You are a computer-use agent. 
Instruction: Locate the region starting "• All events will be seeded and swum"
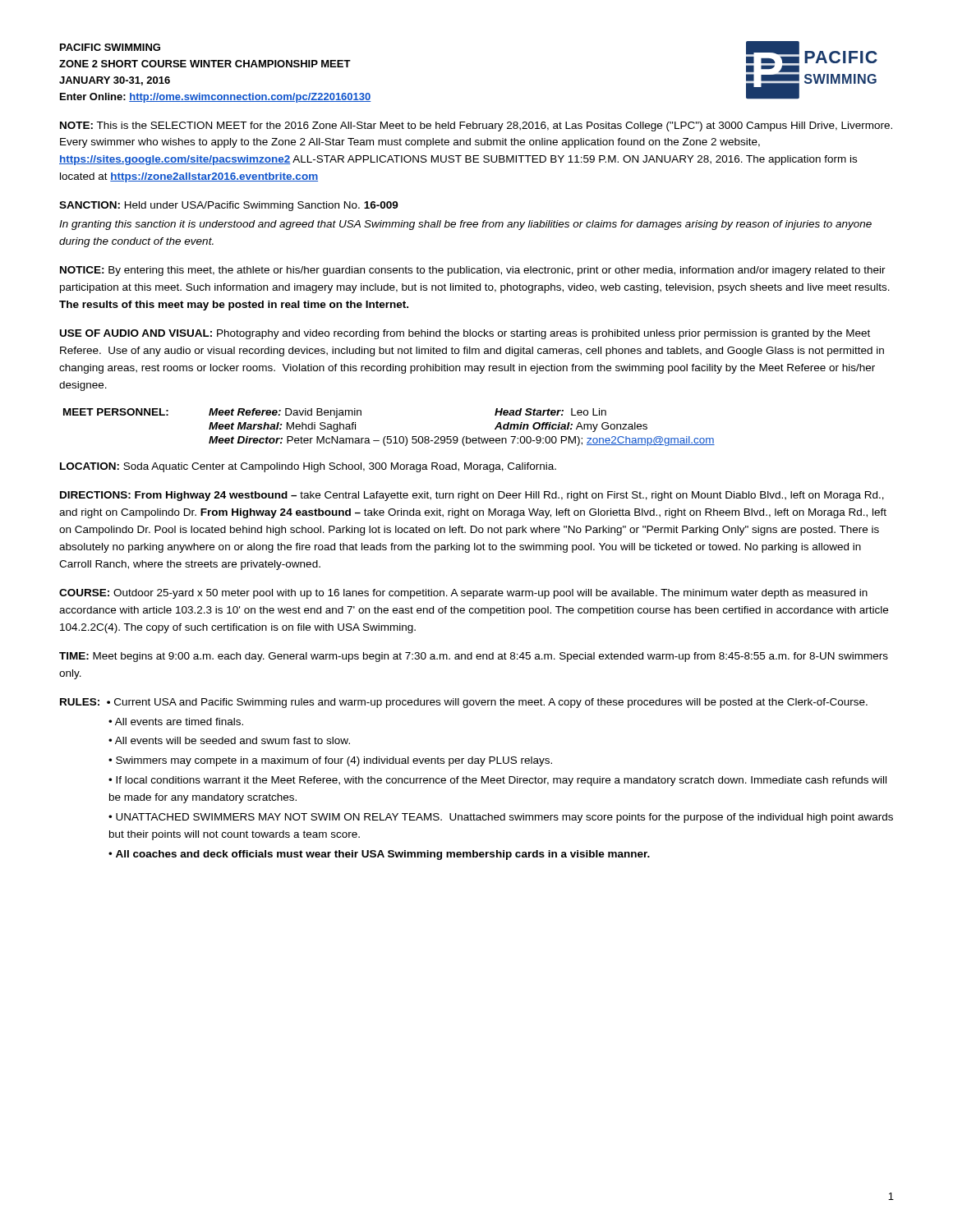[230, 741]
